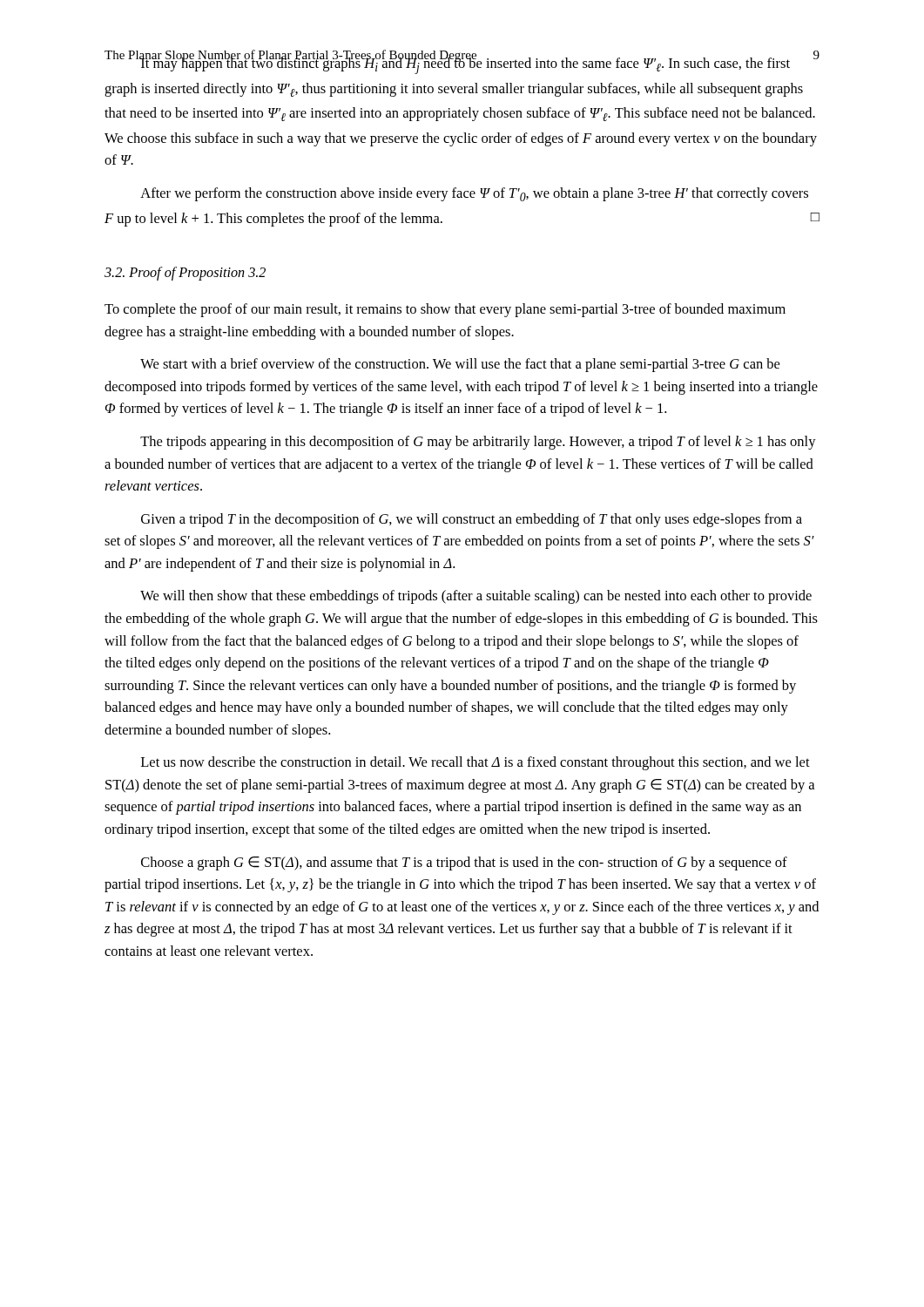Viewport: 924px width, 1307px height.
Task: Select the text block with the text "The tripods appearing in this"
Action: click(x=462, y=464)
